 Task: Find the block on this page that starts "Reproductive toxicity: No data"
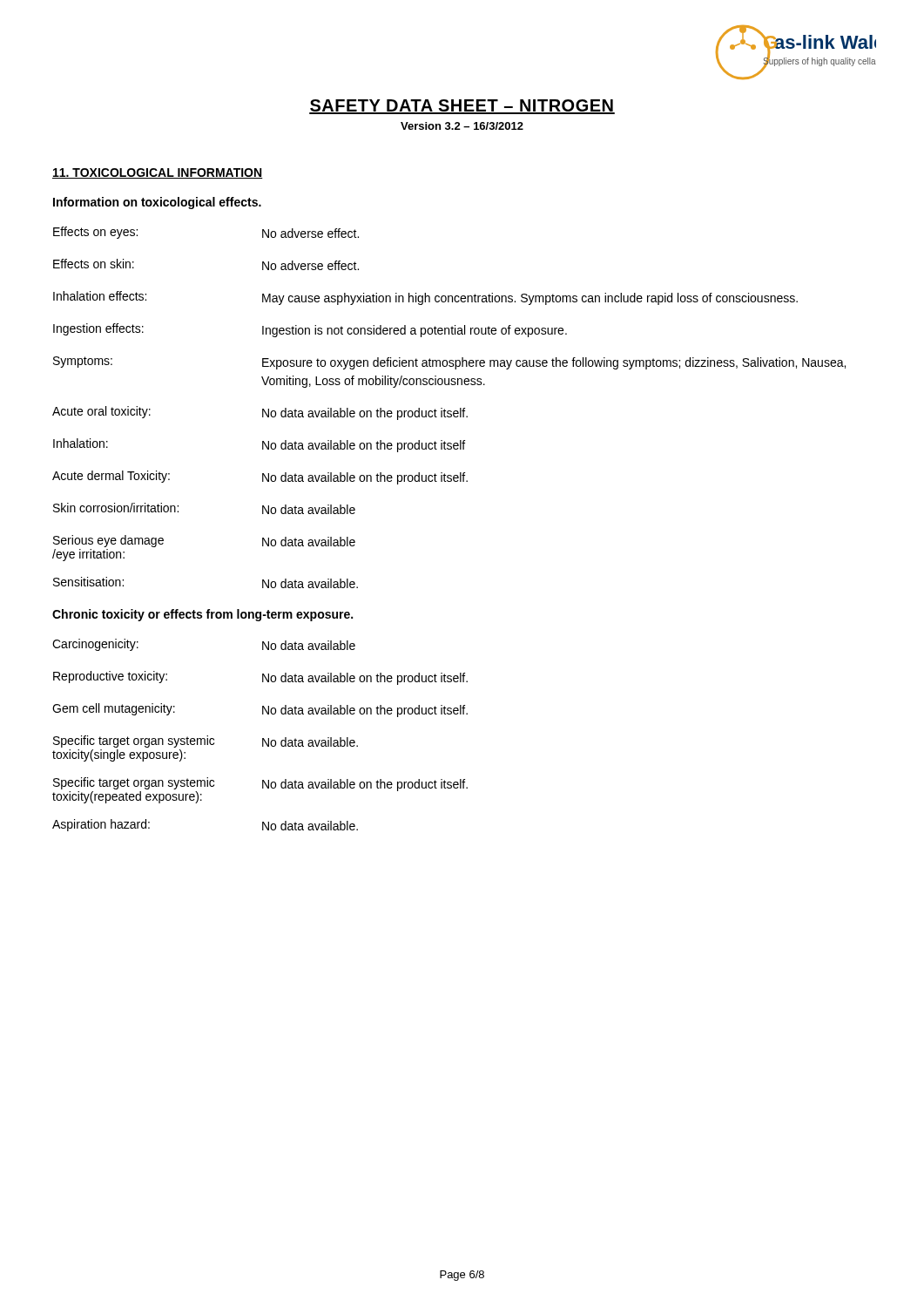point(462,678)
